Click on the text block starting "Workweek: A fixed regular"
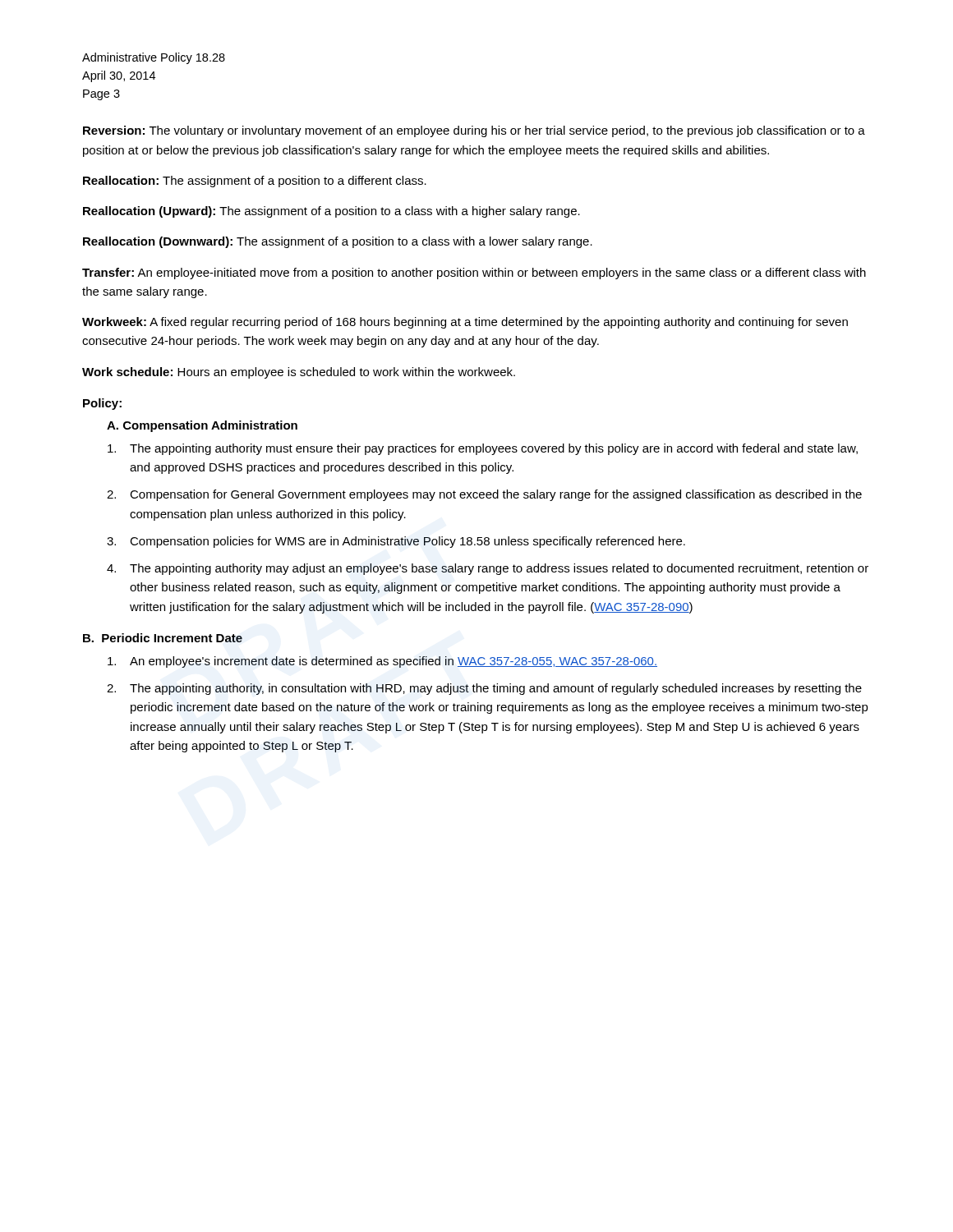The width and height of the screenshot is (953, 1232). (x=465, y=331)
